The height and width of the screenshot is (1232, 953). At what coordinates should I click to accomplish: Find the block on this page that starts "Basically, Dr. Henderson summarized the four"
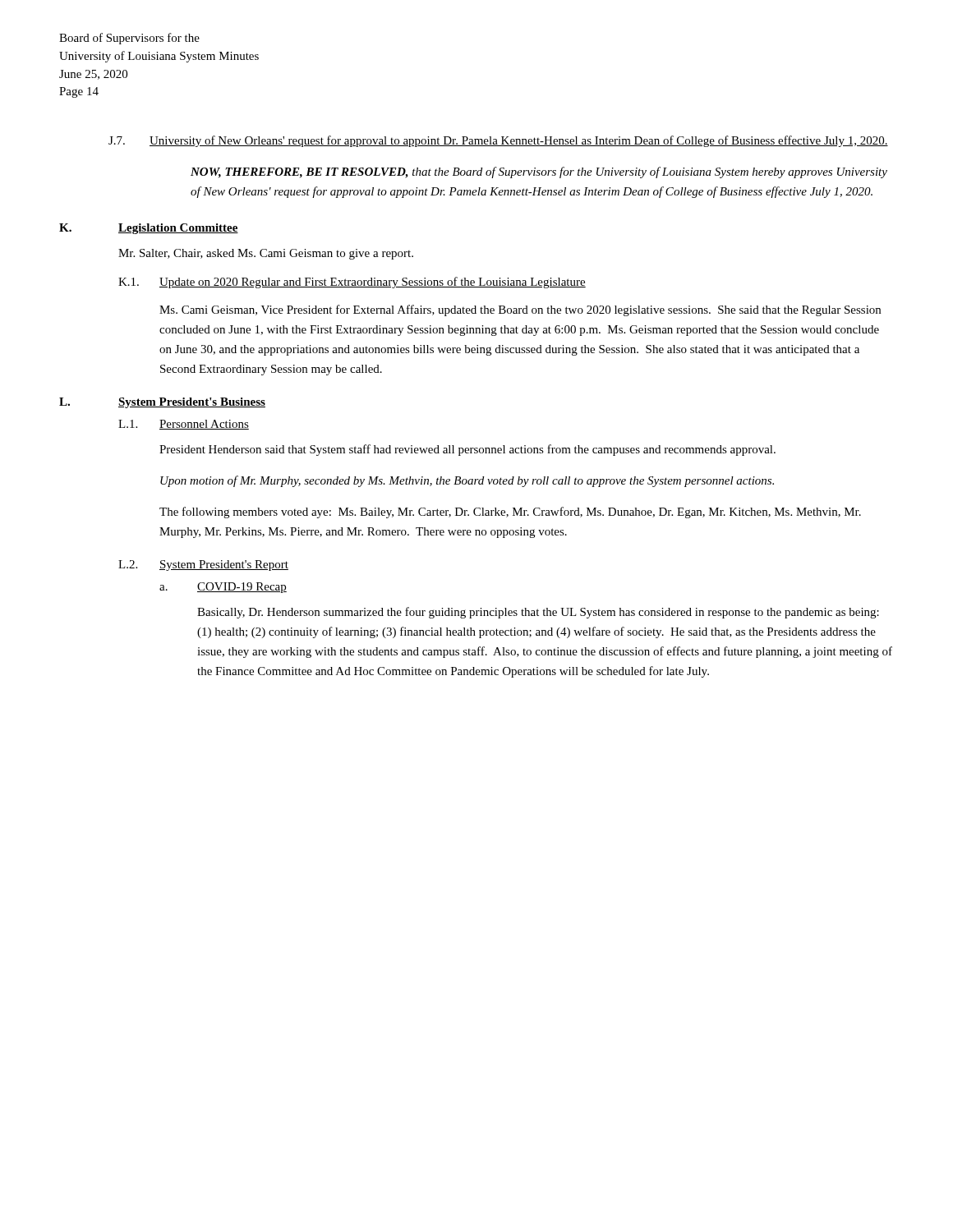545,641
